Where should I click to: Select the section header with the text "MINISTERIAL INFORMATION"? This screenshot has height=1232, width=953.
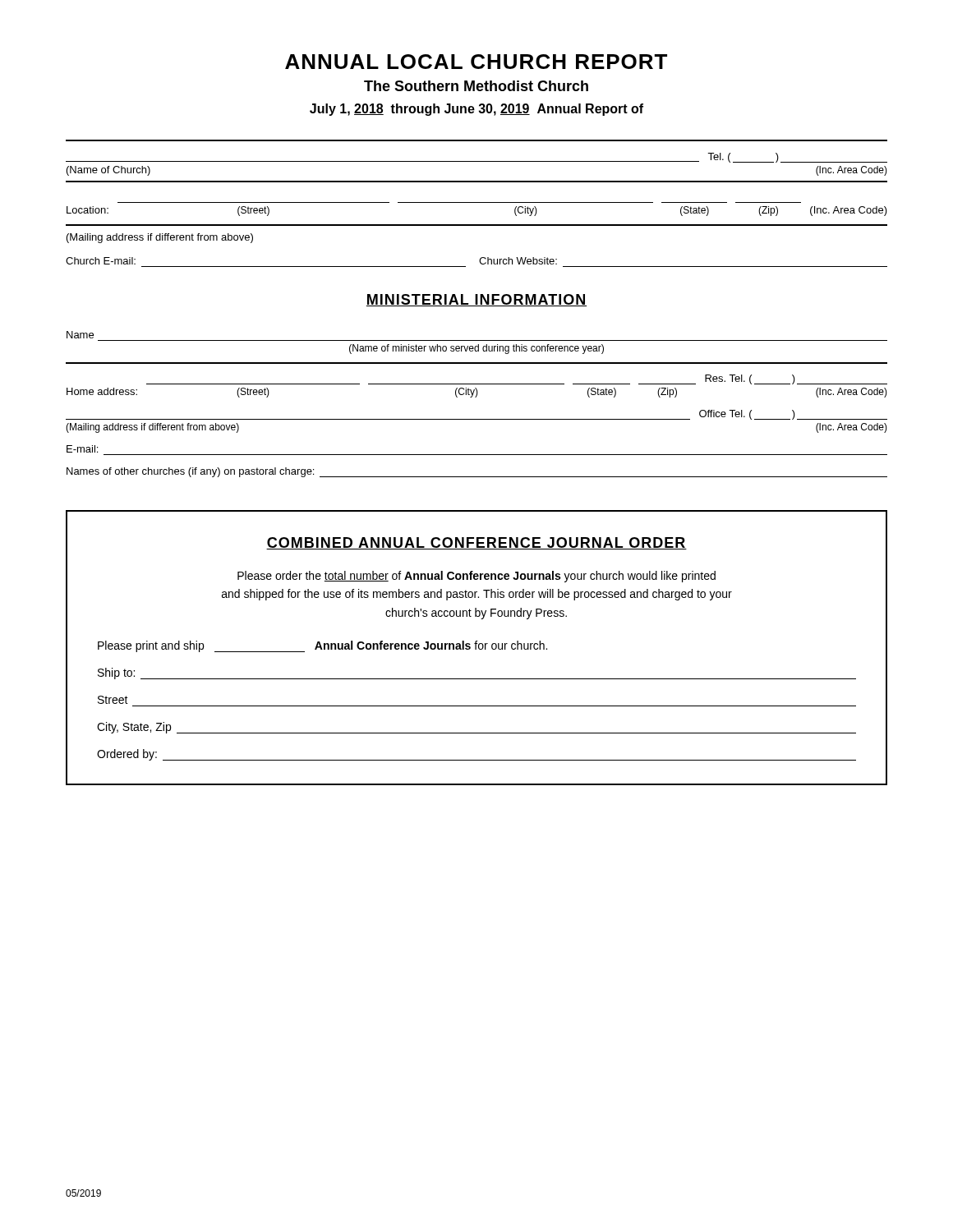pos(476,300)
